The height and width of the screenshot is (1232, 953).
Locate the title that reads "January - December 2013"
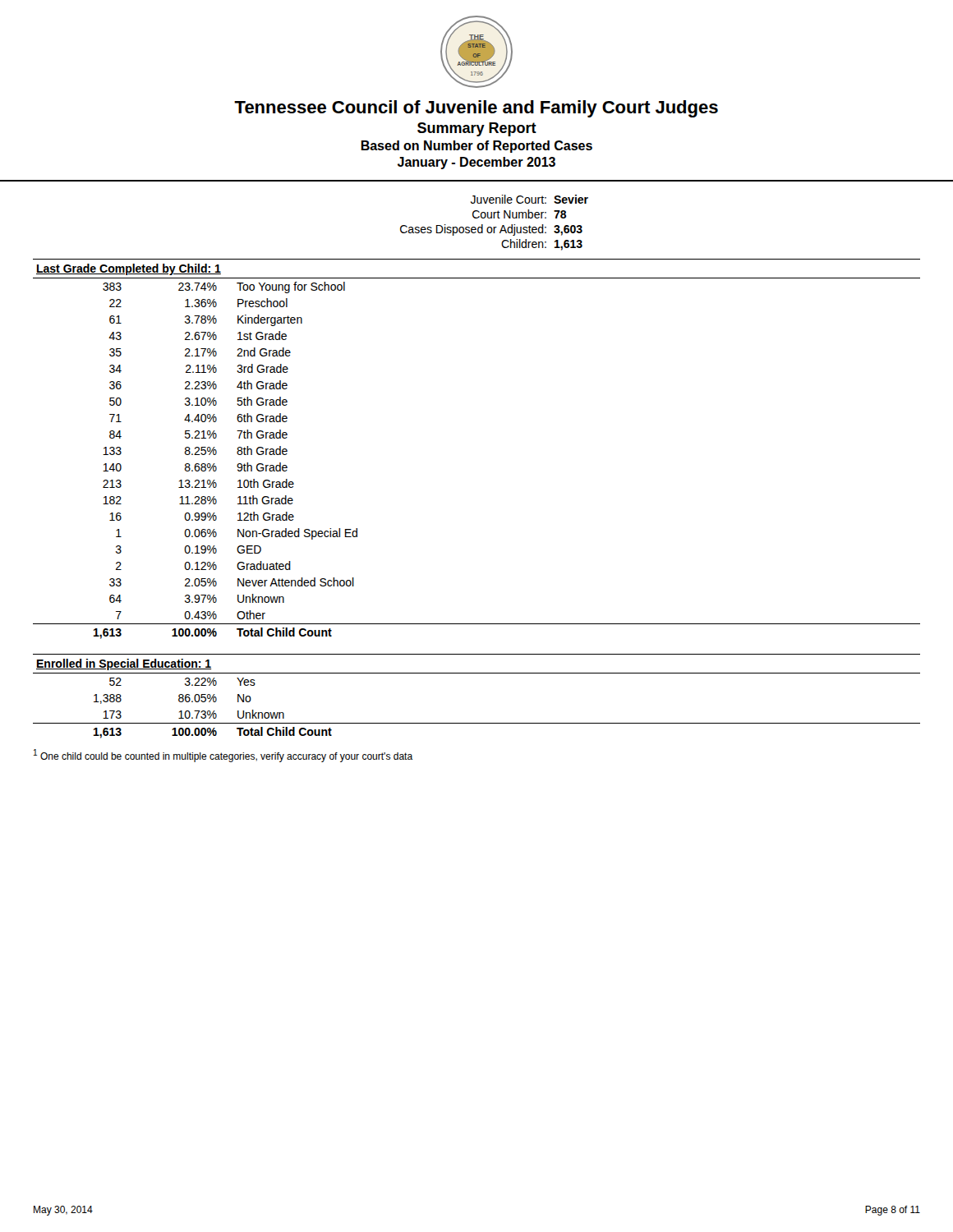pos(476,162)
